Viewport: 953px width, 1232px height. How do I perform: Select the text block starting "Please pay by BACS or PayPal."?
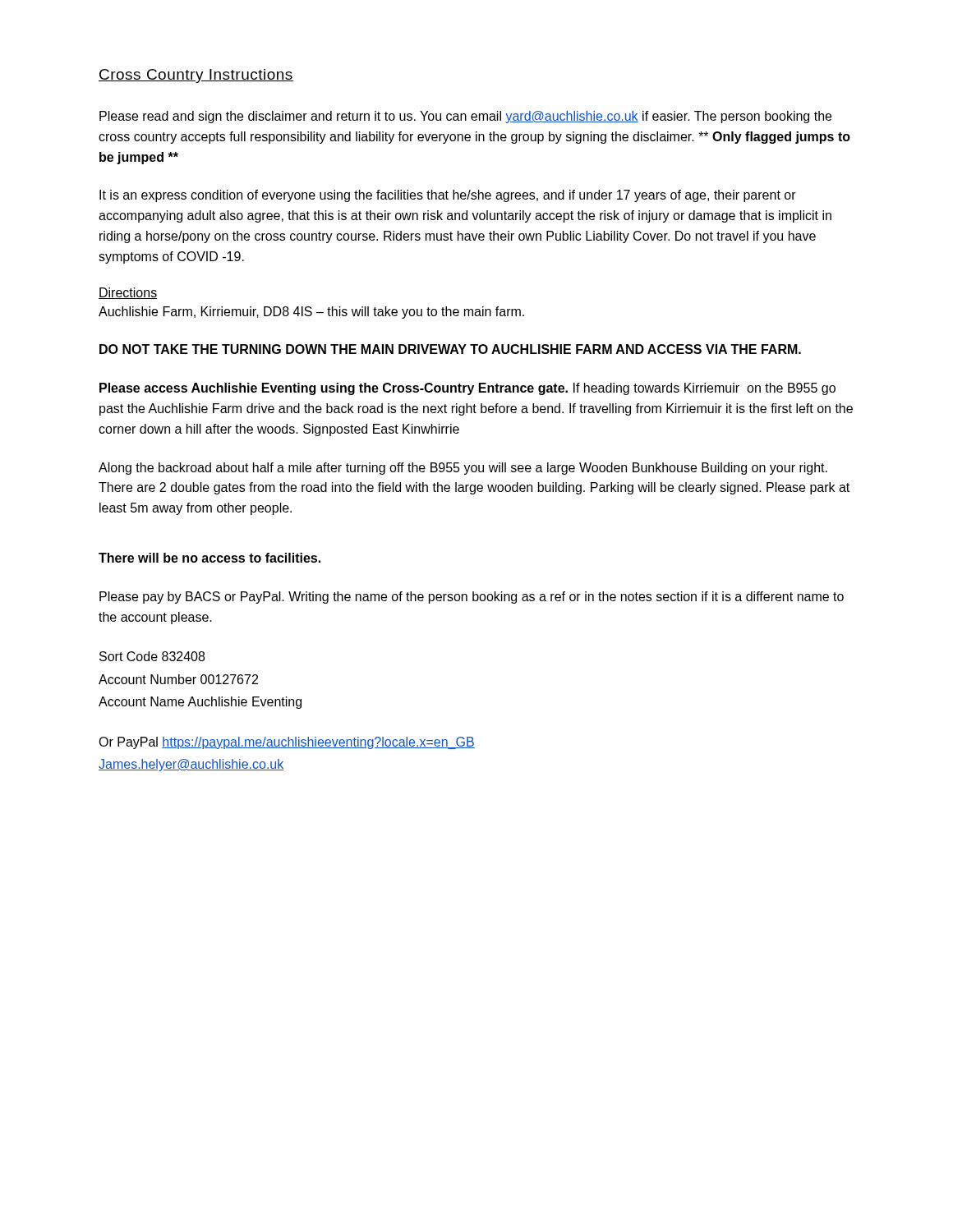pos(471,607)
